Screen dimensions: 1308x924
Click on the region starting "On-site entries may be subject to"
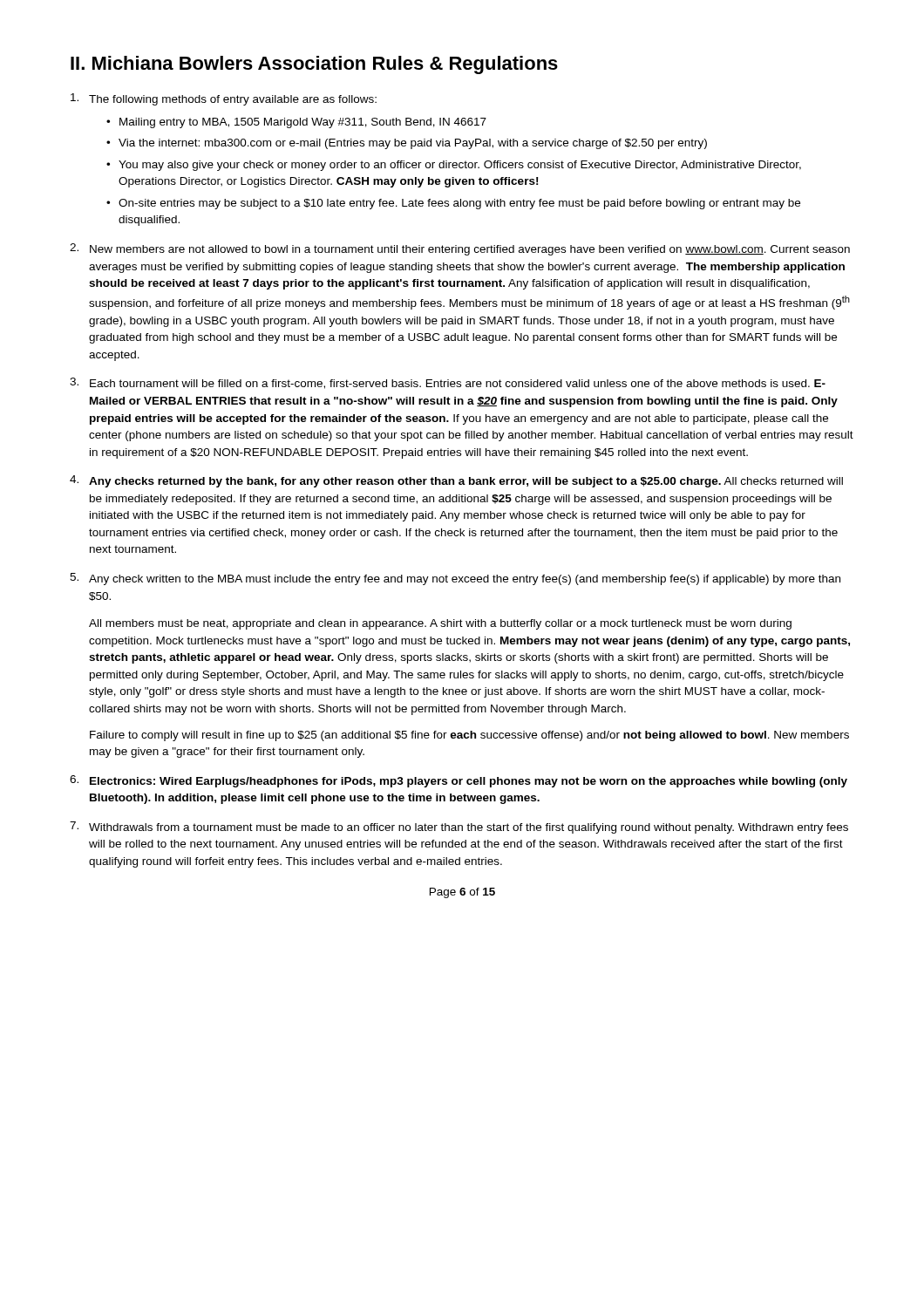pos(460,211)
